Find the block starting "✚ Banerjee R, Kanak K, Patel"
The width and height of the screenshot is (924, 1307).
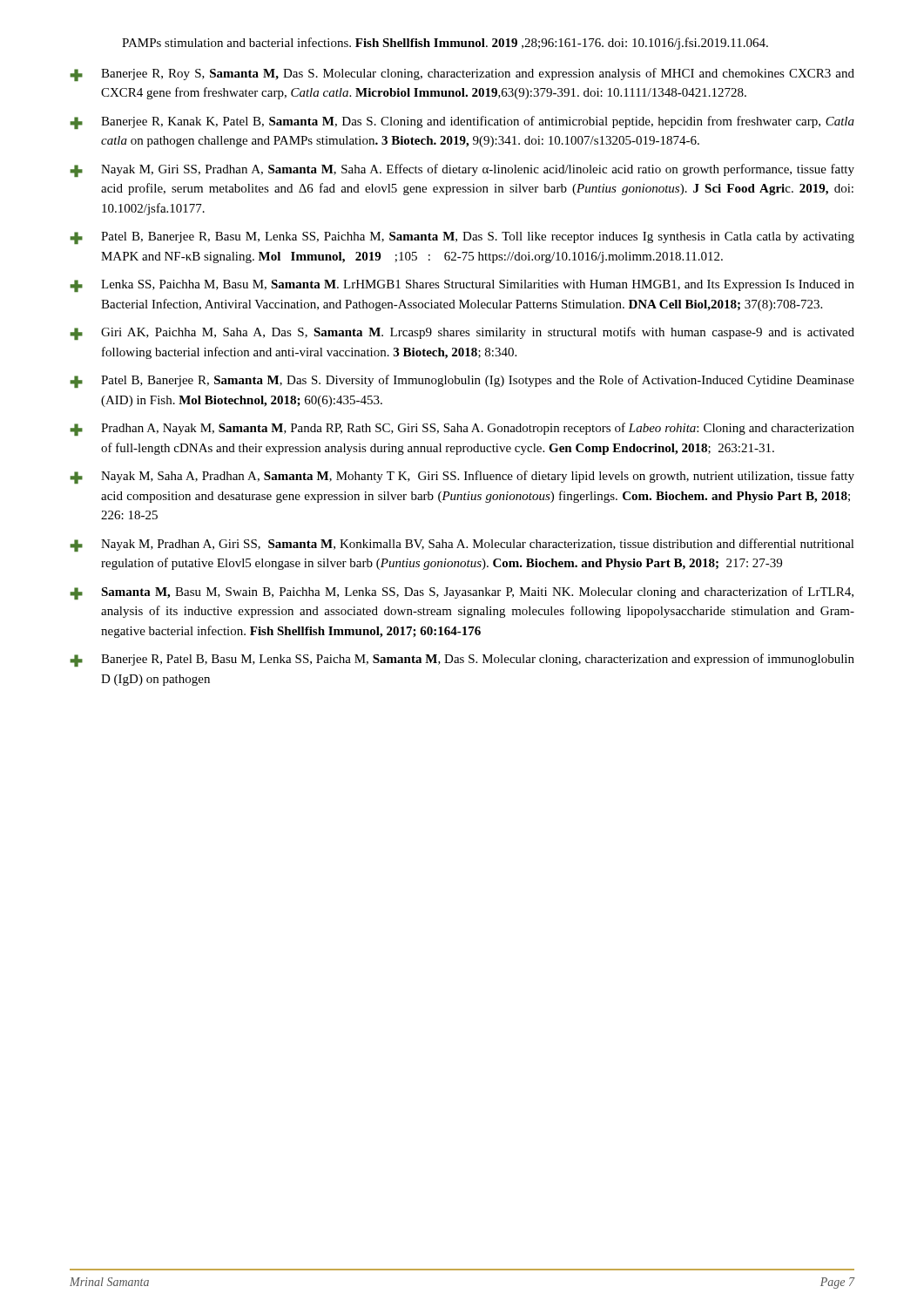pyautogui.click(x=462, y=131)
